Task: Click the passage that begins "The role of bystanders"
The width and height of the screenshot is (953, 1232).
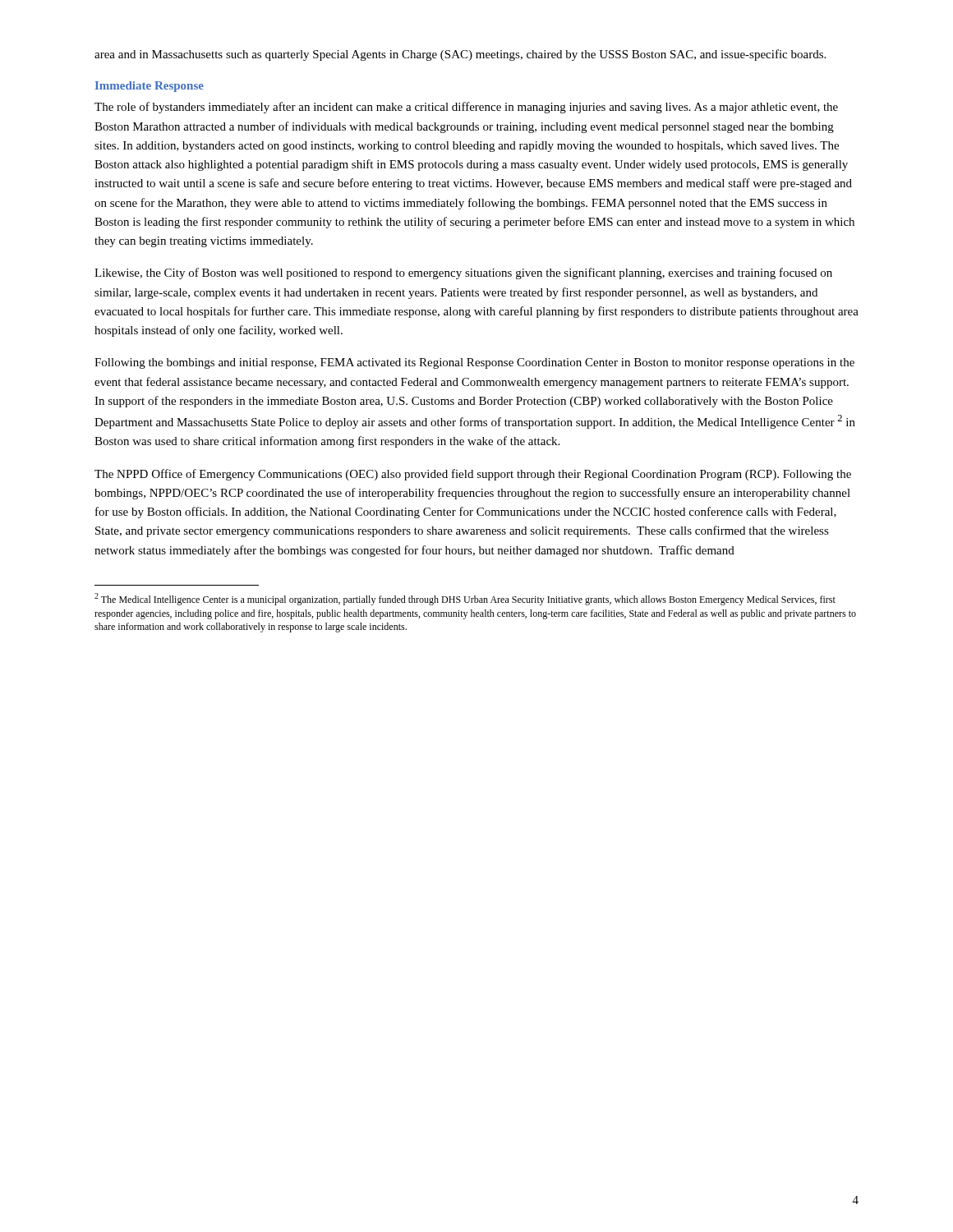Action: click(x=475, y=174)
